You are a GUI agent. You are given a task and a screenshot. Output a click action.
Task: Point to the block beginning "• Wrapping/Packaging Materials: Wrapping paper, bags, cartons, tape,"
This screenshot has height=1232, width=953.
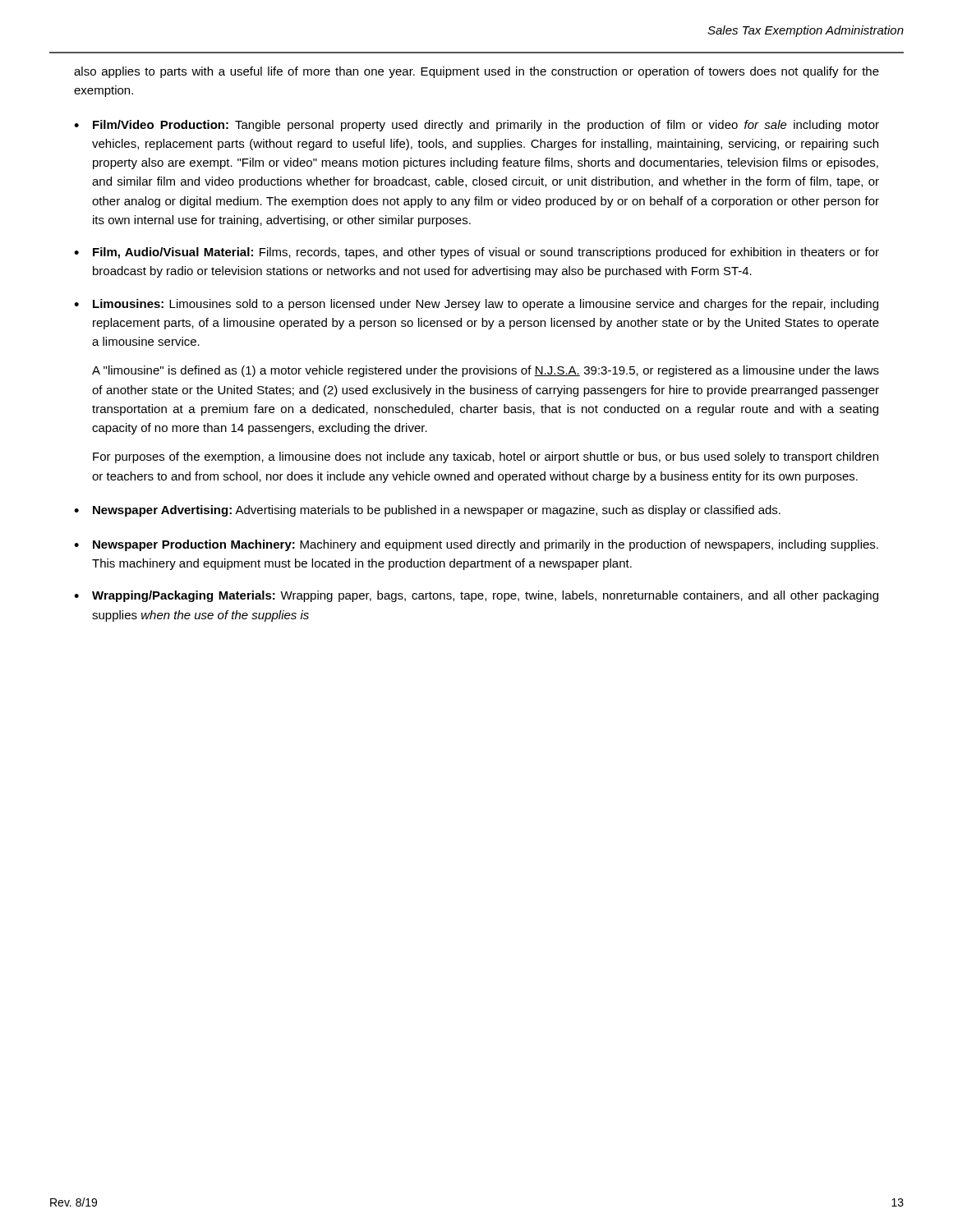coord(476,605)
